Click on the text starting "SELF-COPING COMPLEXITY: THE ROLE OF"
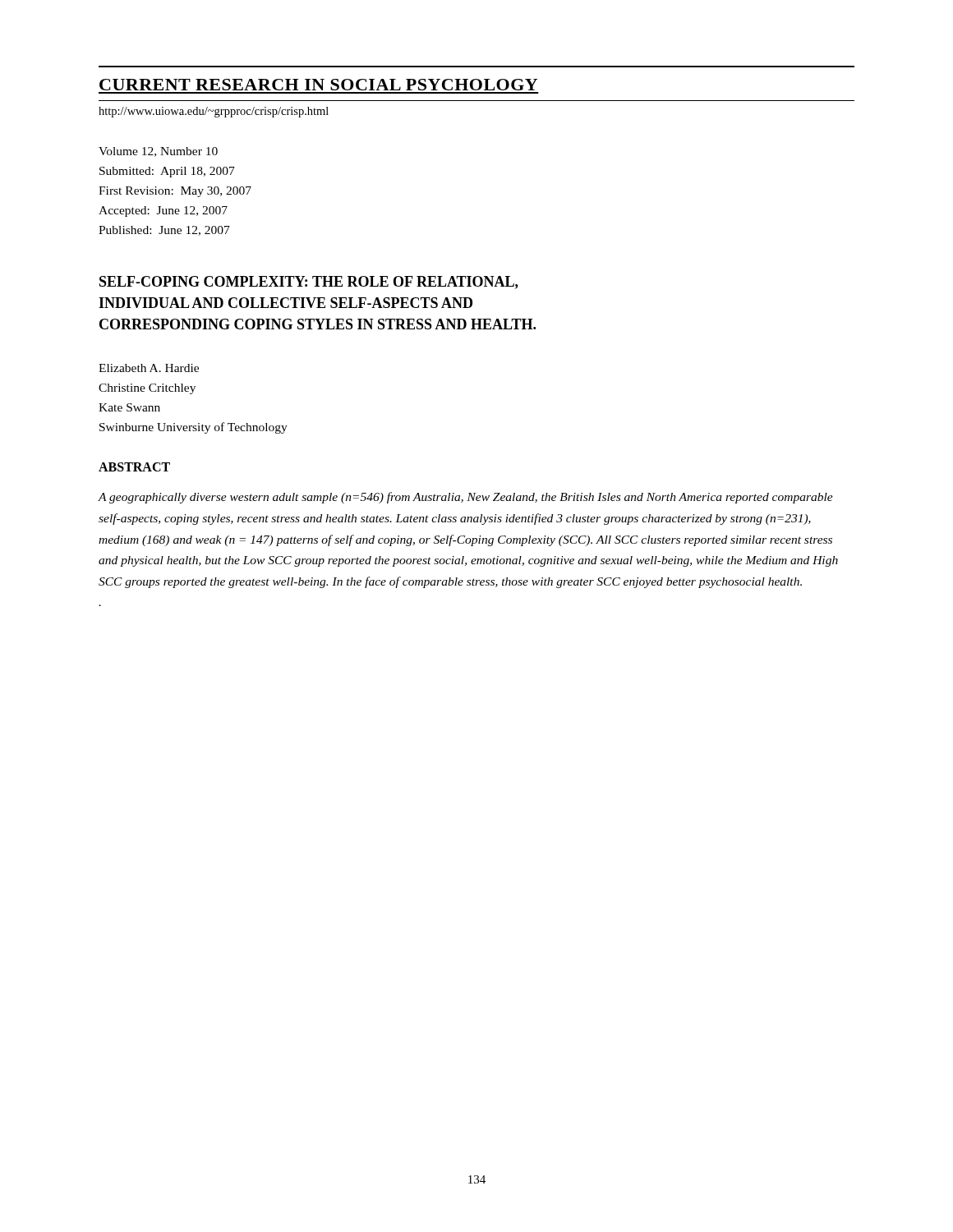Viewport: 953px width, 1232px height. tap(476, 303)
